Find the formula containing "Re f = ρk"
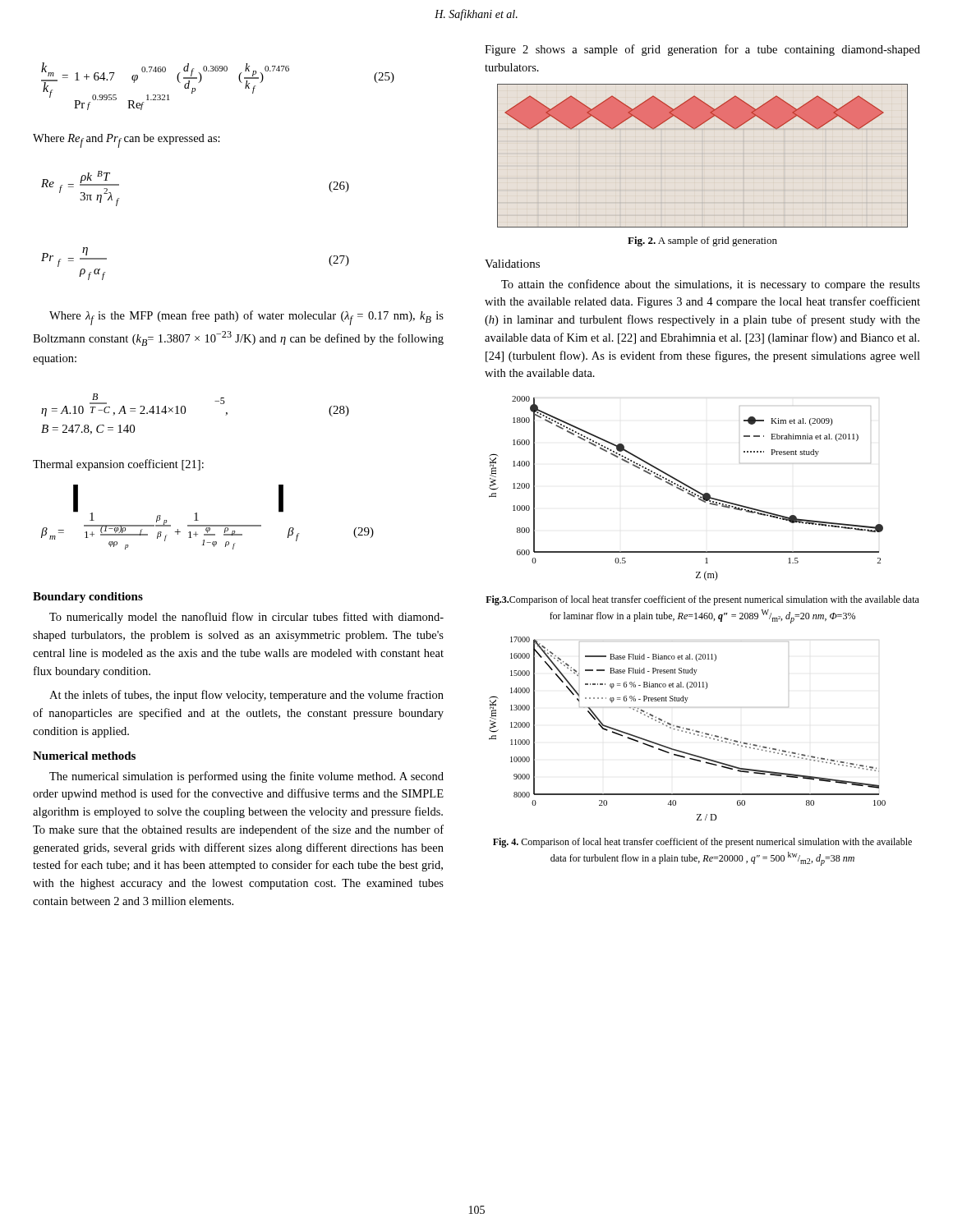The image size is (953, 1232). [99, 185]
